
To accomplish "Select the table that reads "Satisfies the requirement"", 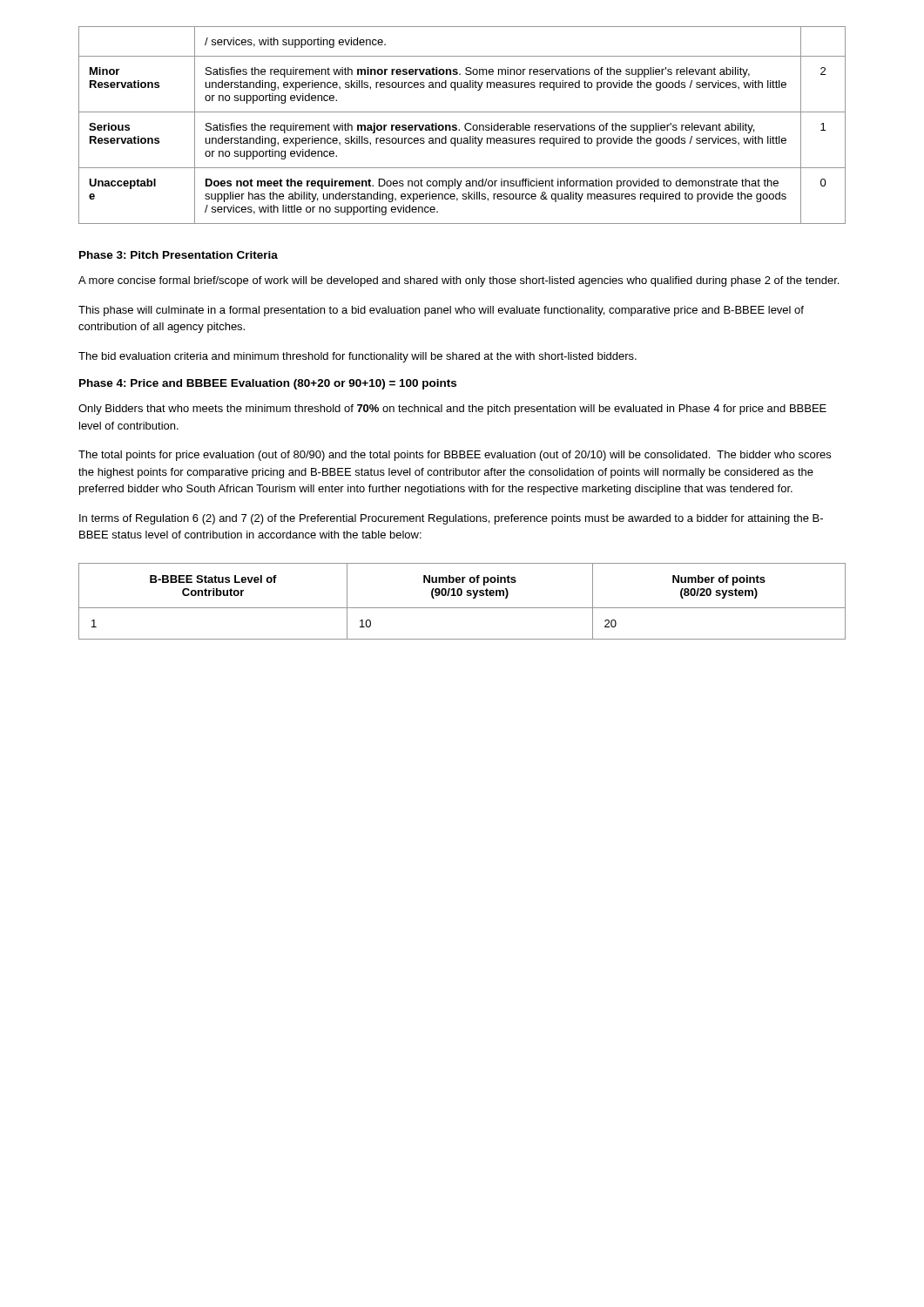I will point(462,125).
